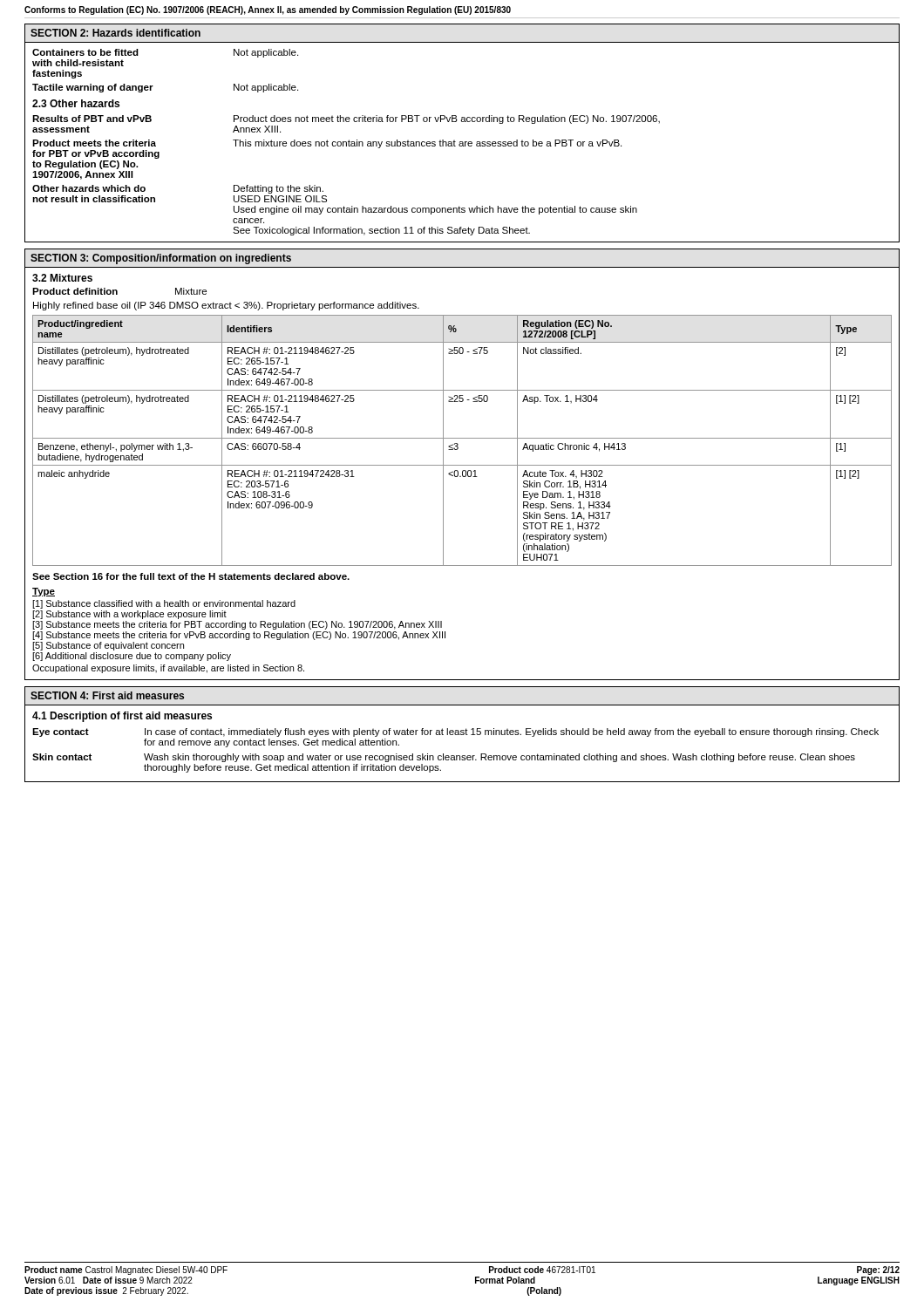Image resolution: width=924 pixels, height=1308 pixels.
Task: Point to the text starting "3.2 Mixtures"
Action: pyautogui.click(x=63, y=278)
